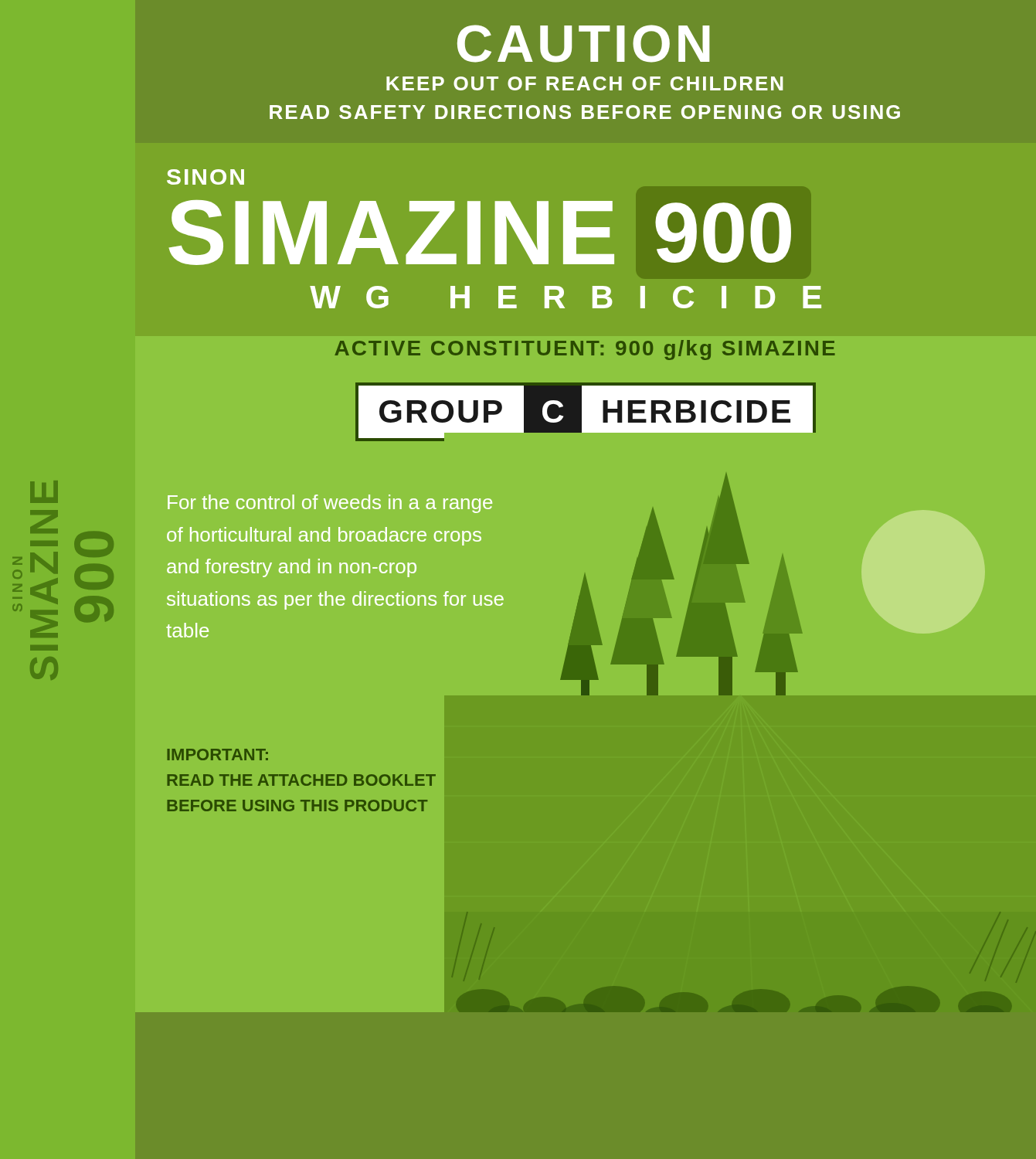Viewport: 1036px width, 1159px height.
Task: Select the illustration
Action: (740, 724)
